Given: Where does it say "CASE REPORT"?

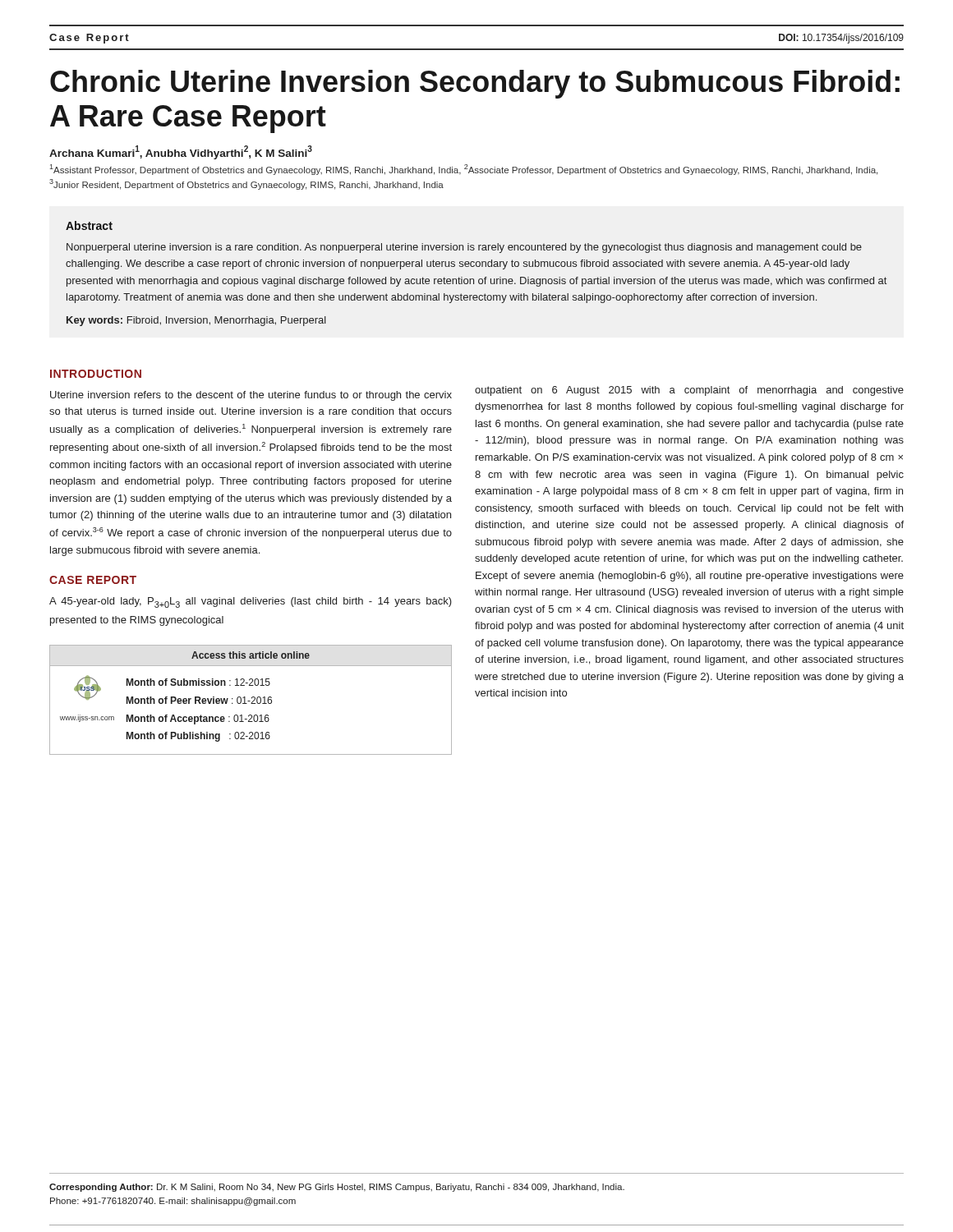Looking at the screenshot, I should [x=93, y=580].
